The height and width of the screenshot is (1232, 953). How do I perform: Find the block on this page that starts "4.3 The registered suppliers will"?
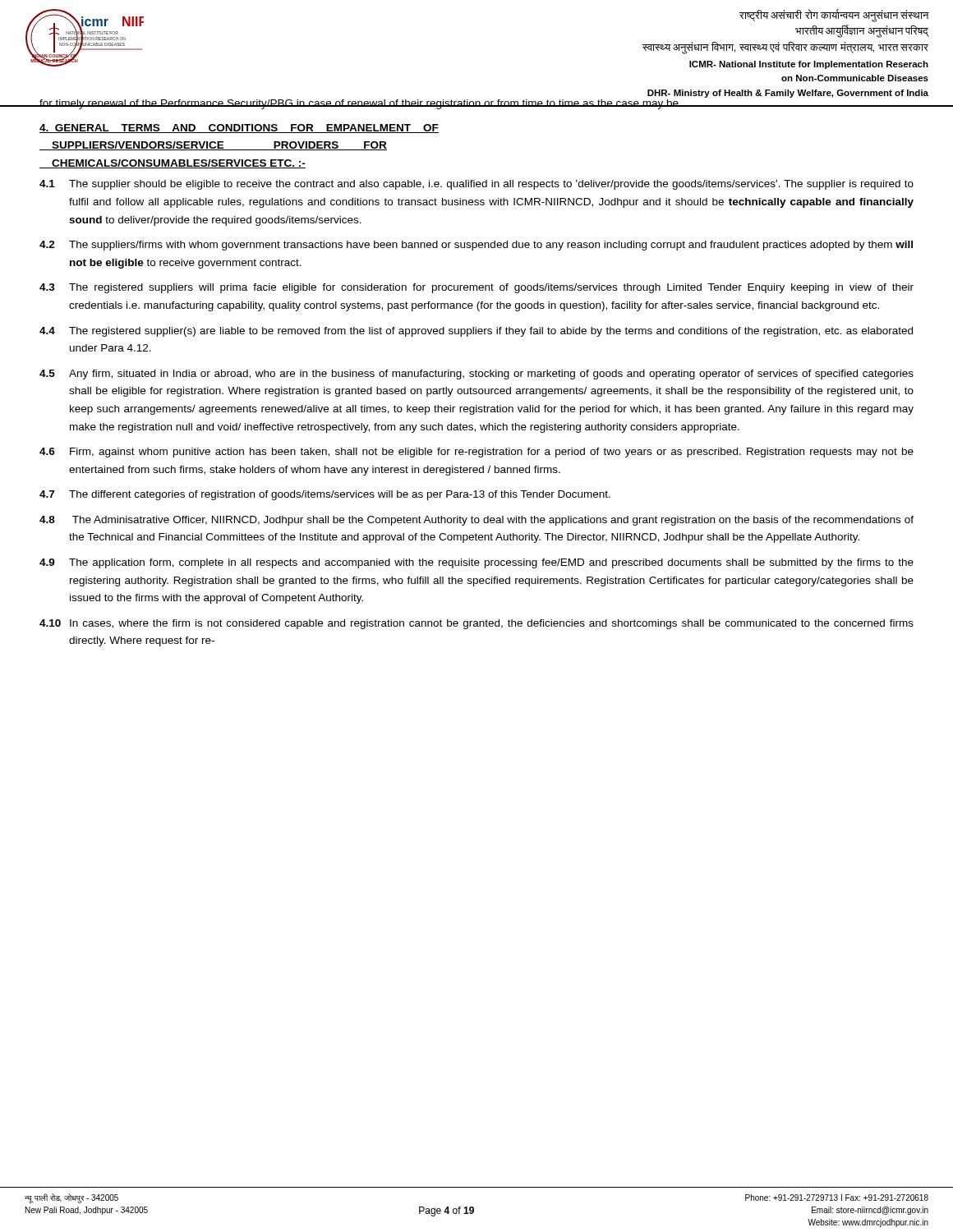476,296
